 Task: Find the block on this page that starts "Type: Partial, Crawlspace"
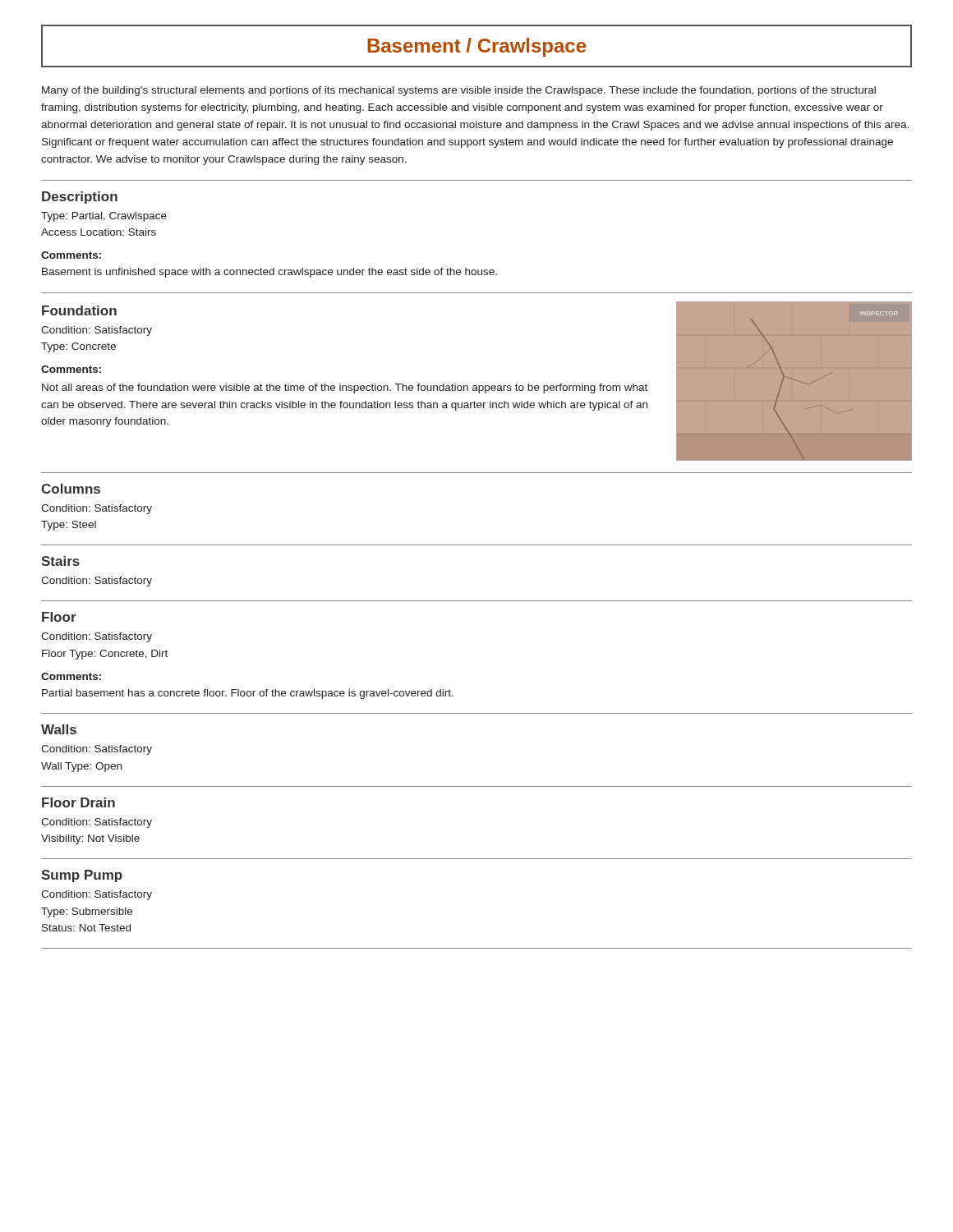pos(104,217)
